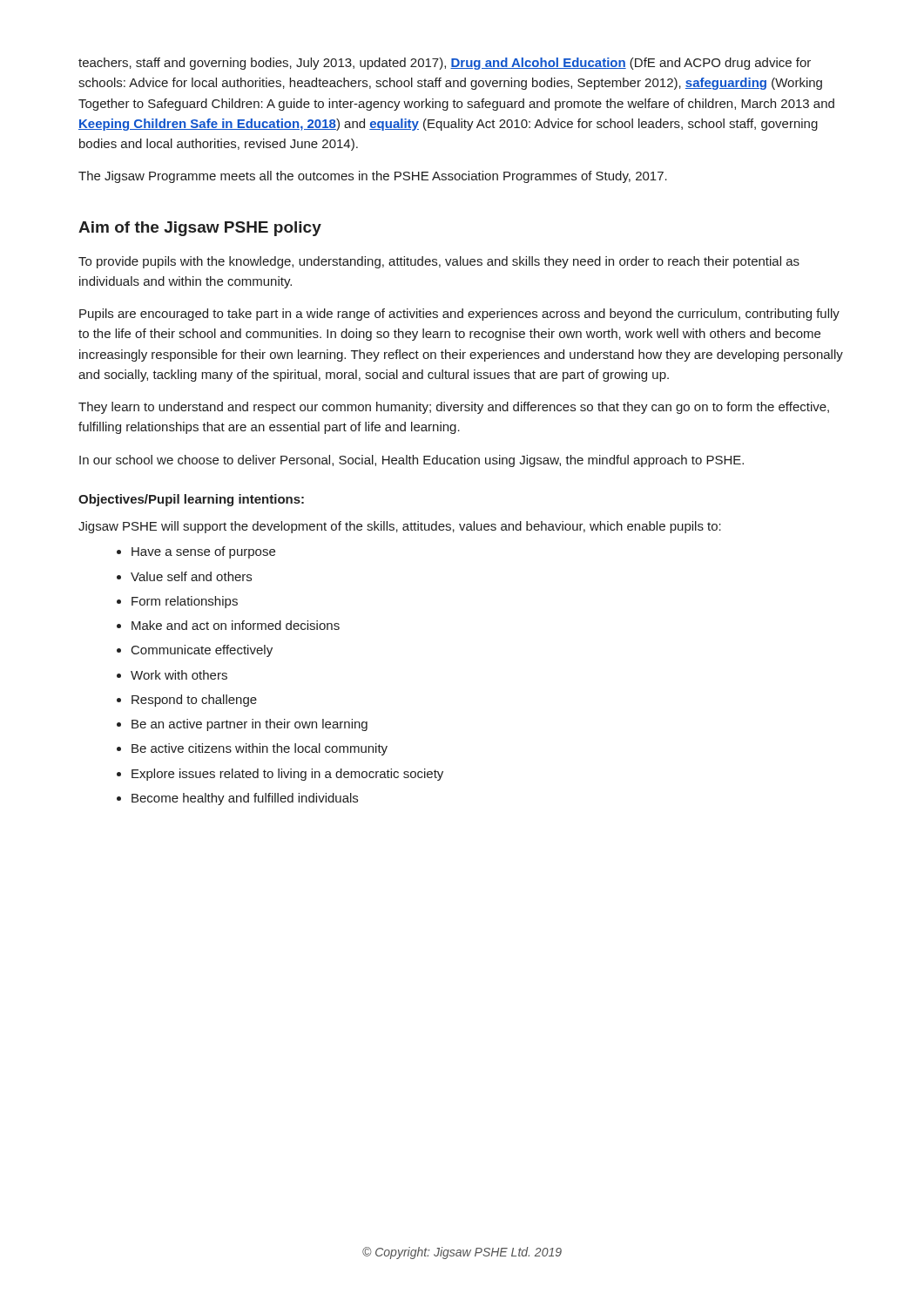Where does it say "Value self and others"?
Viewport: 924px width, 1307px height.
[192, 576]
